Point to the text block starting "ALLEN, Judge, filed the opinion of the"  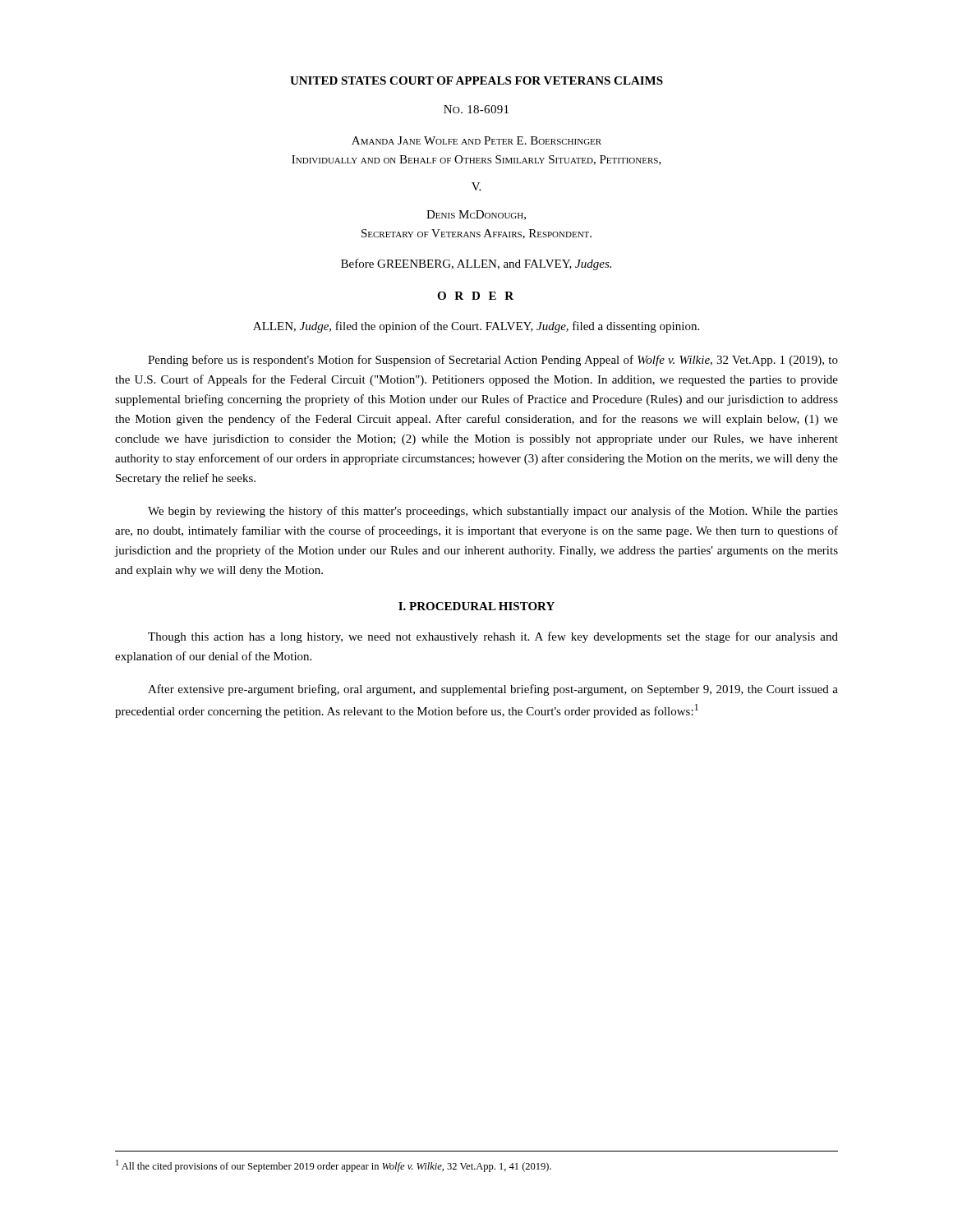tap(476, 326)
